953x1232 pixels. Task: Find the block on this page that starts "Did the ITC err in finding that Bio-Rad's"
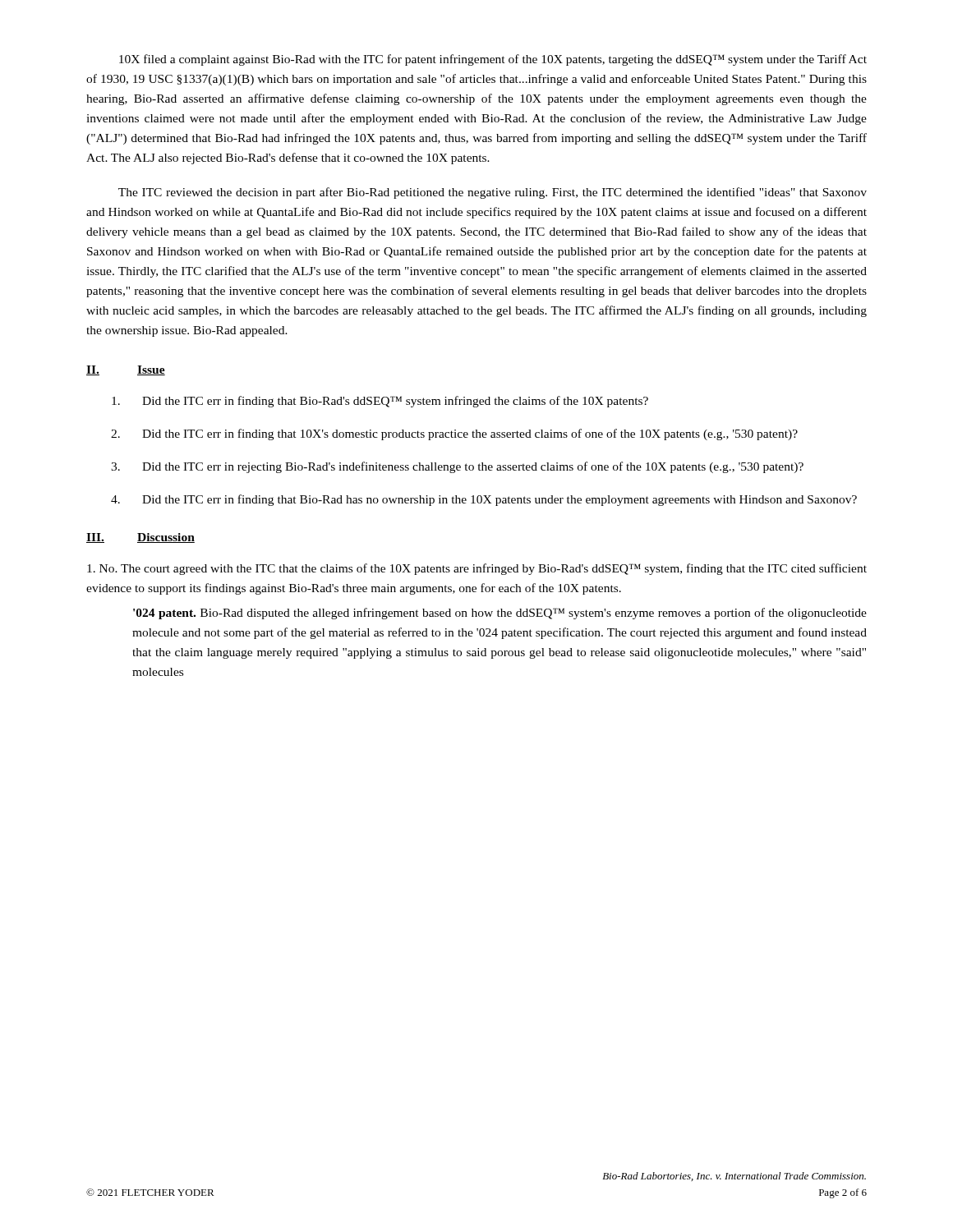coord(489,401)
